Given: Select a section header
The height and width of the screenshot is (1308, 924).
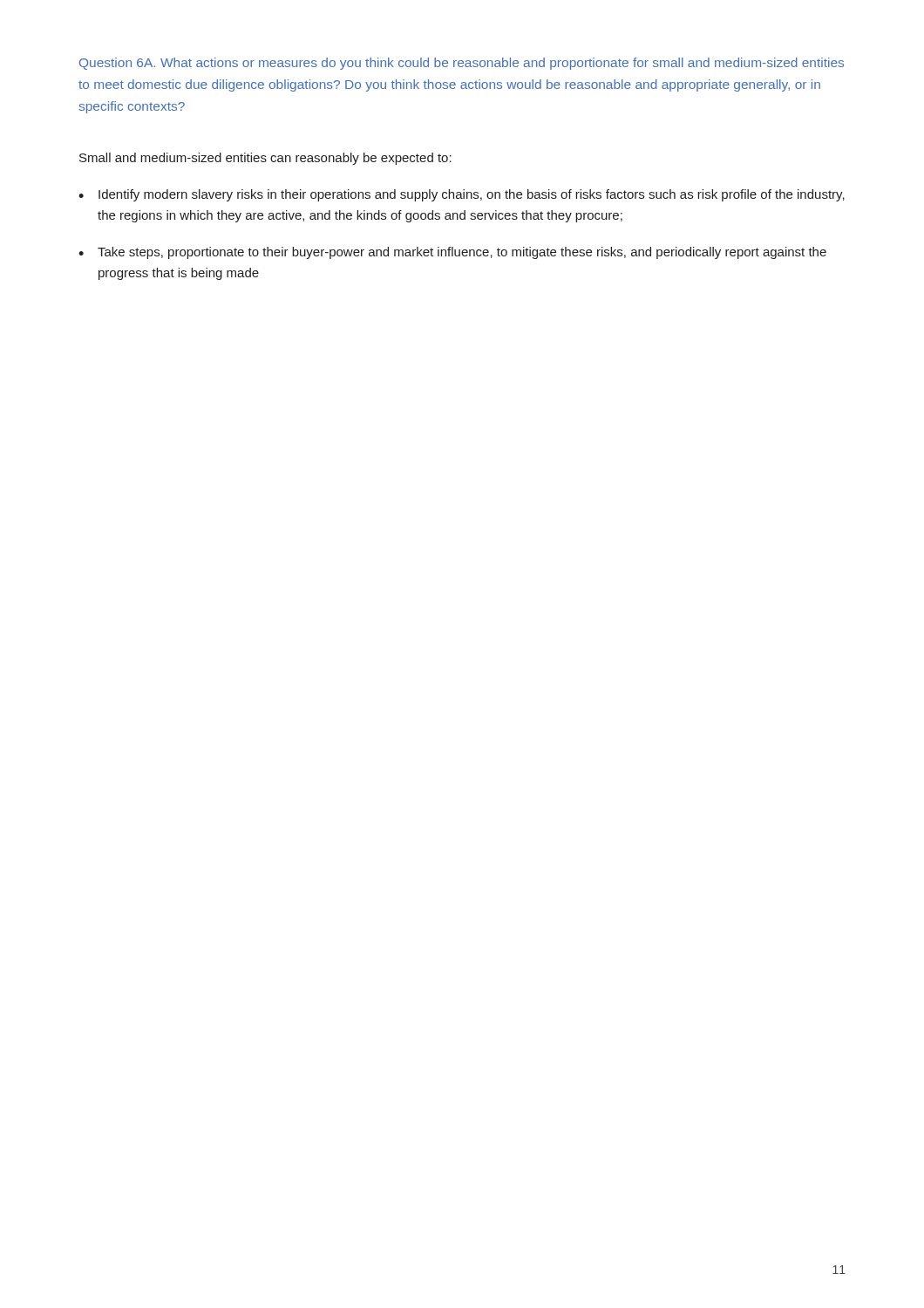Looking at the screenshot, I should coord(461,84).
